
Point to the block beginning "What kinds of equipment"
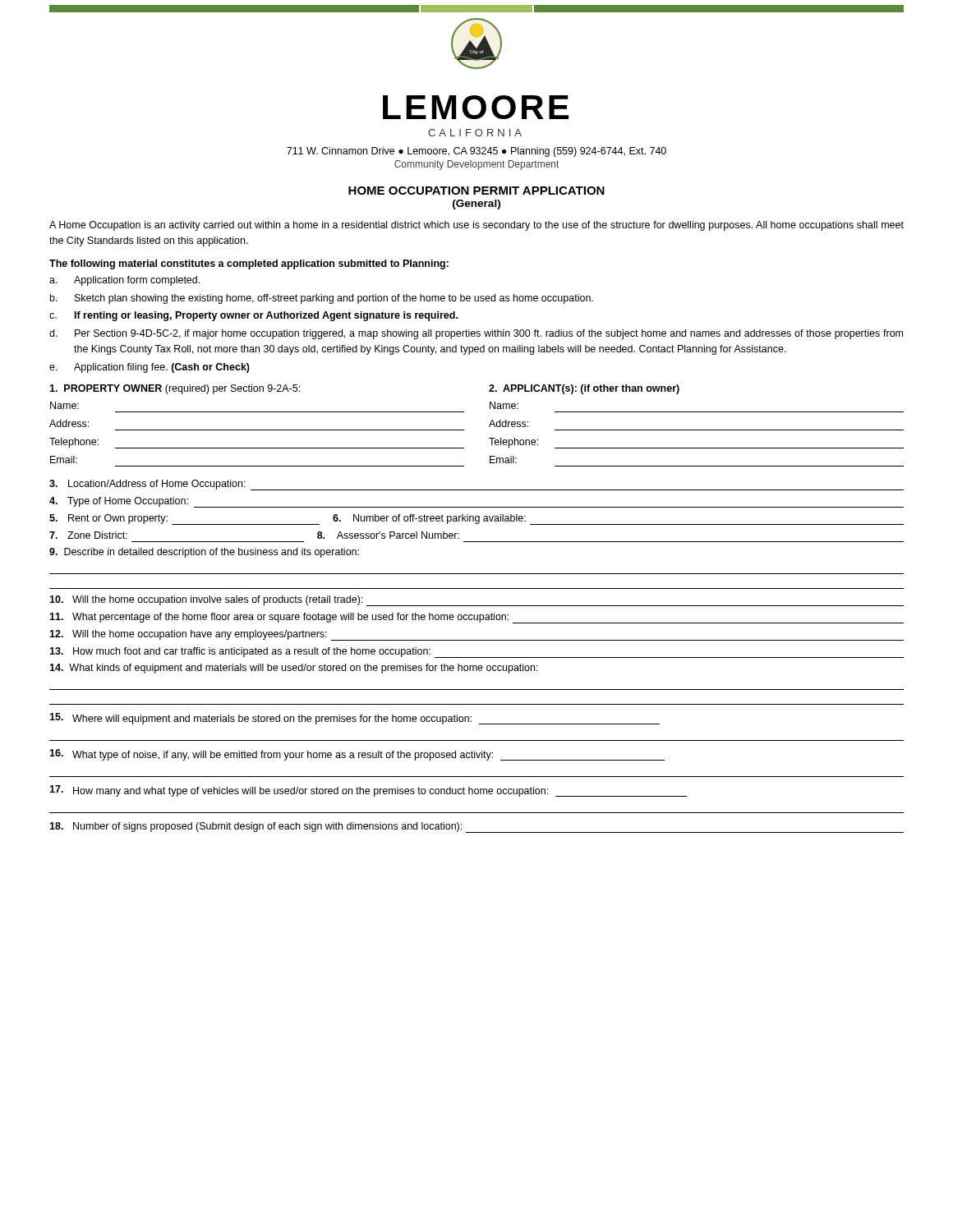click(476, 676)
